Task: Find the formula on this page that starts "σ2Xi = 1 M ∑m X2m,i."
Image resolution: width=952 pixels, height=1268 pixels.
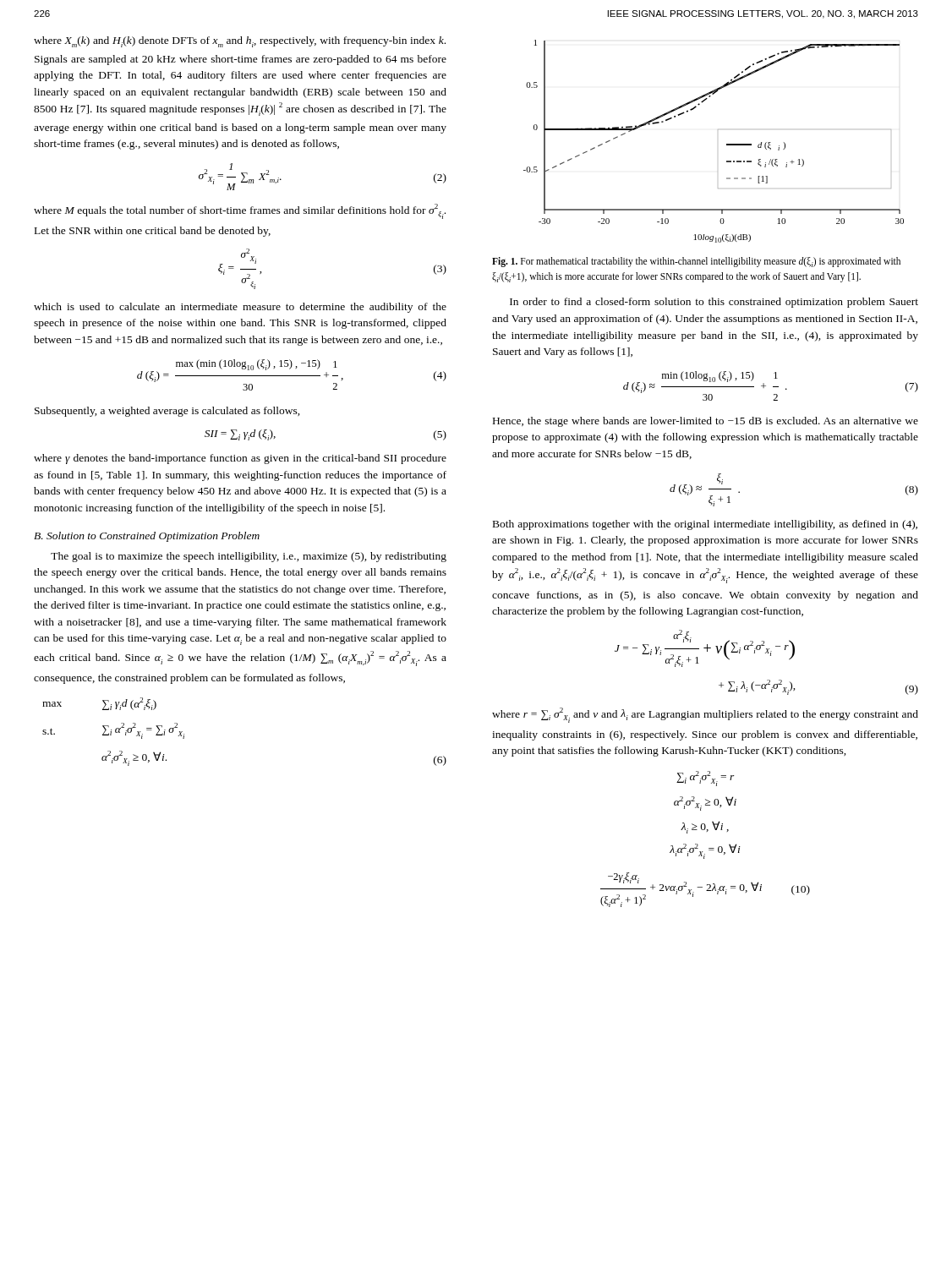Action: [x=231, y=177]
